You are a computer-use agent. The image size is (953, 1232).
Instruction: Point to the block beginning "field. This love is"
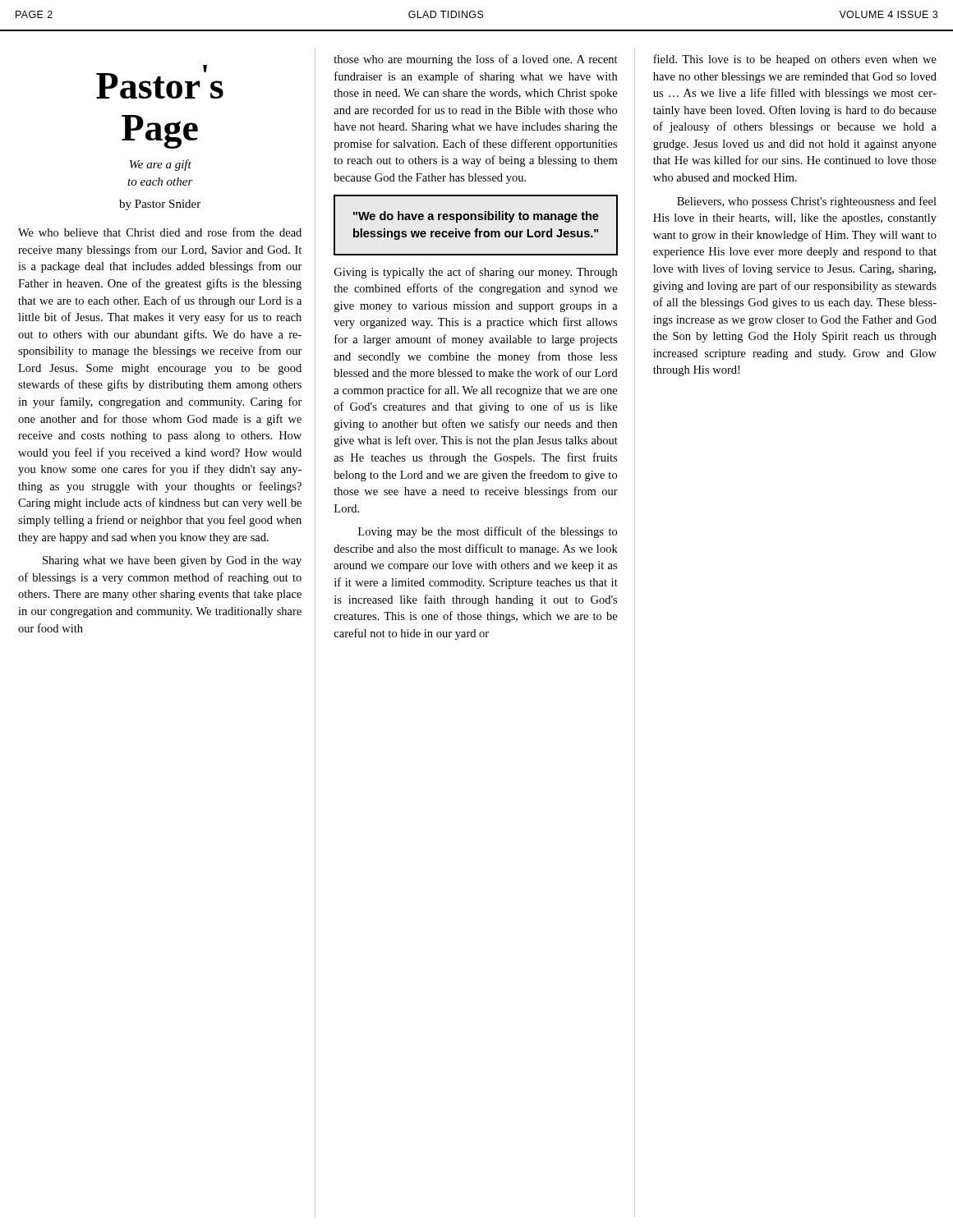[x=795, y=215]
